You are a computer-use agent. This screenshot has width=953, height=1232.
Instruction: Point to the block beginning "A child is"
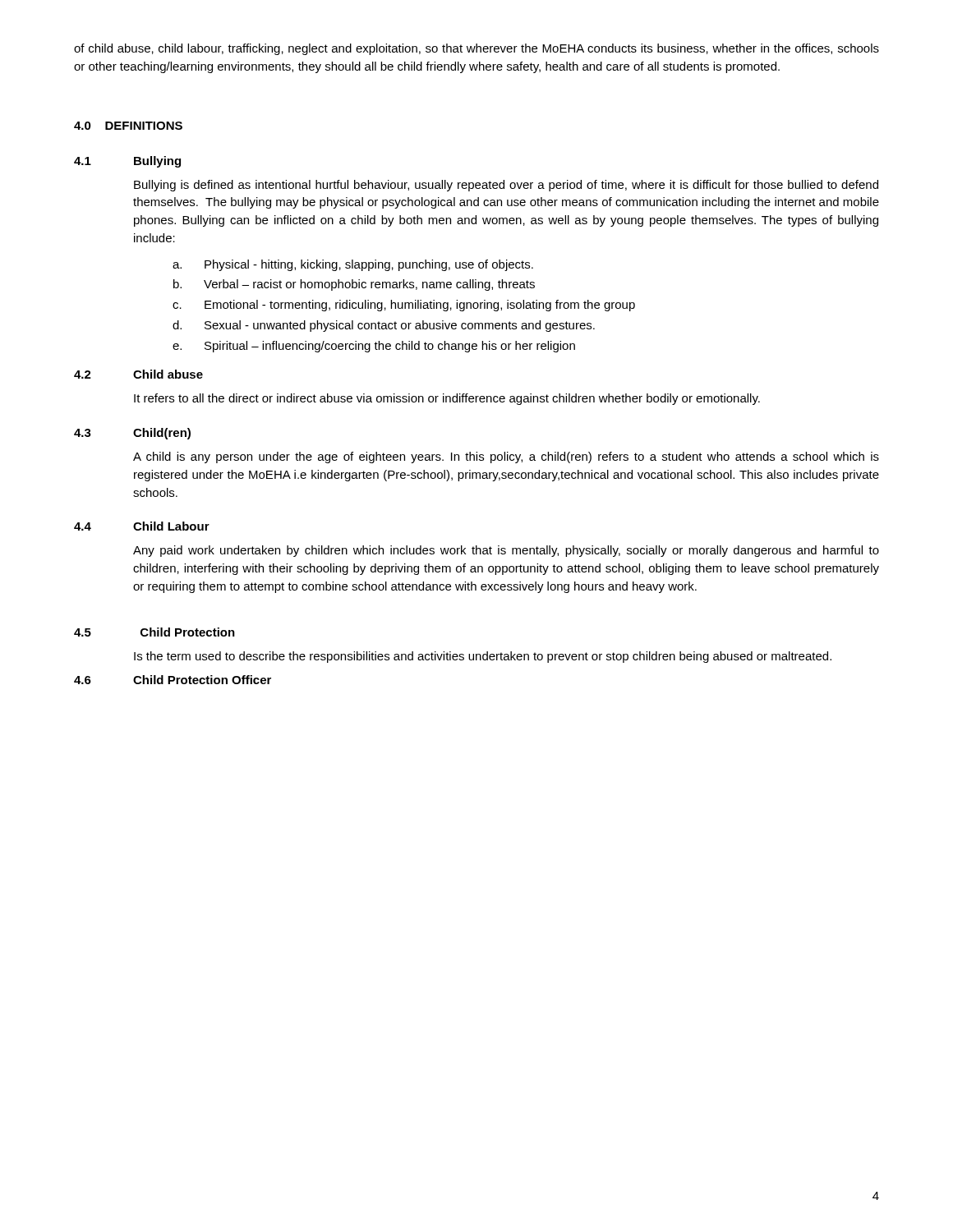(506, 474)
